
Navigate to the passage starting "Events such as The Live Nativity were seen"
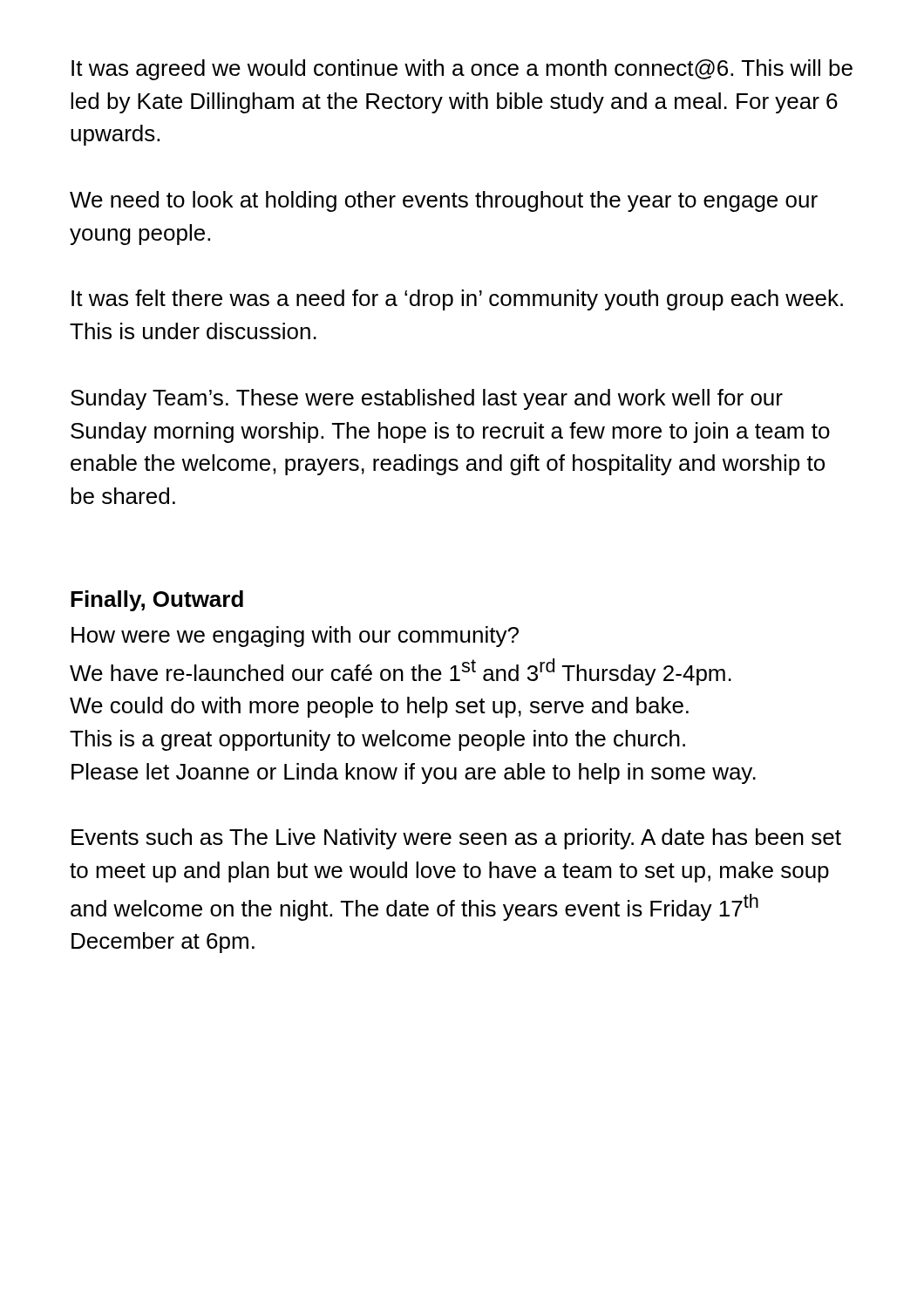pyautogui.click(x=455, y=889)
